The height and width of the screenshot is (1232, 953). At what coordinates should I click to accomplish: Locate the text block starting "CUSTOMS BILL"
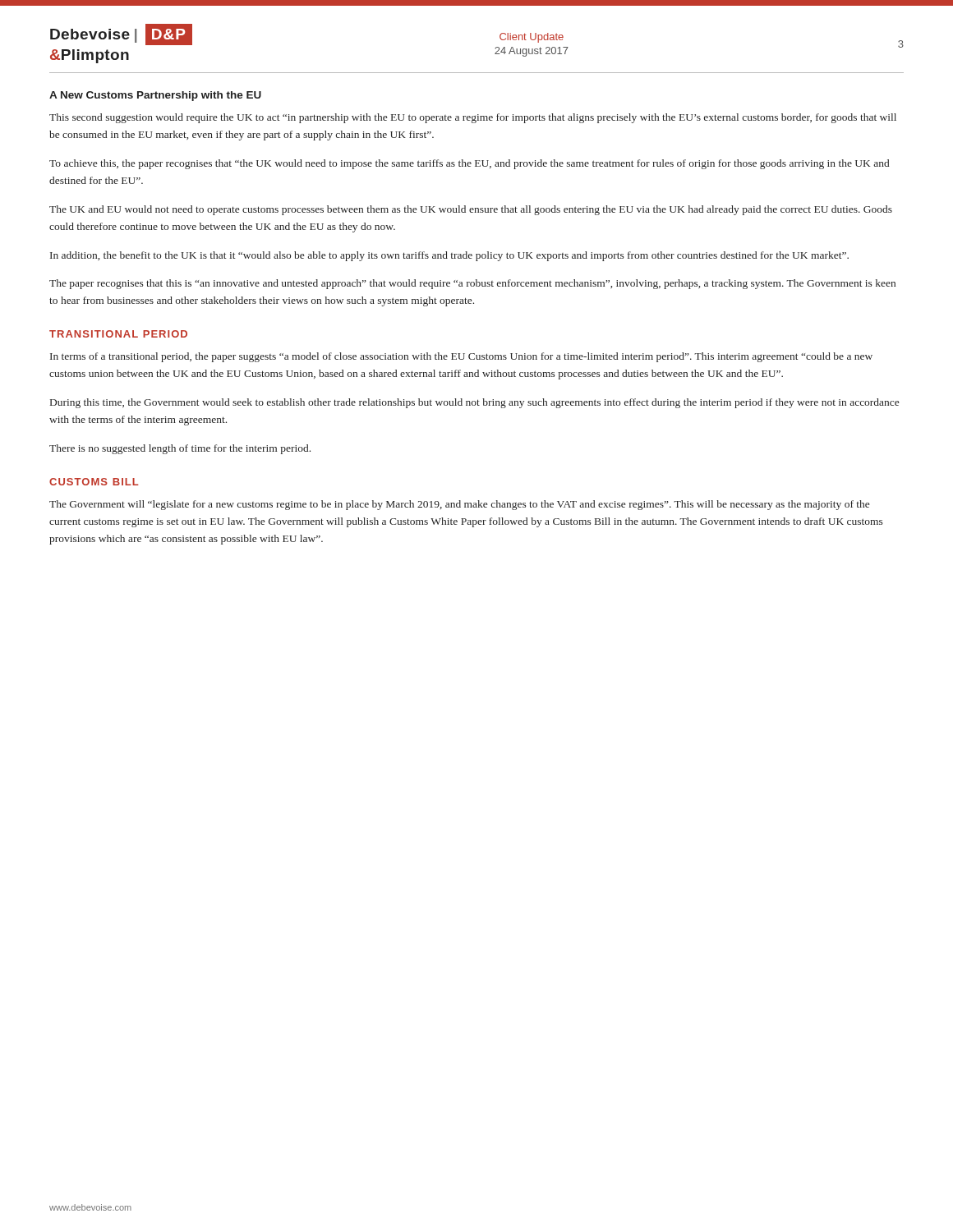[94, 482]
